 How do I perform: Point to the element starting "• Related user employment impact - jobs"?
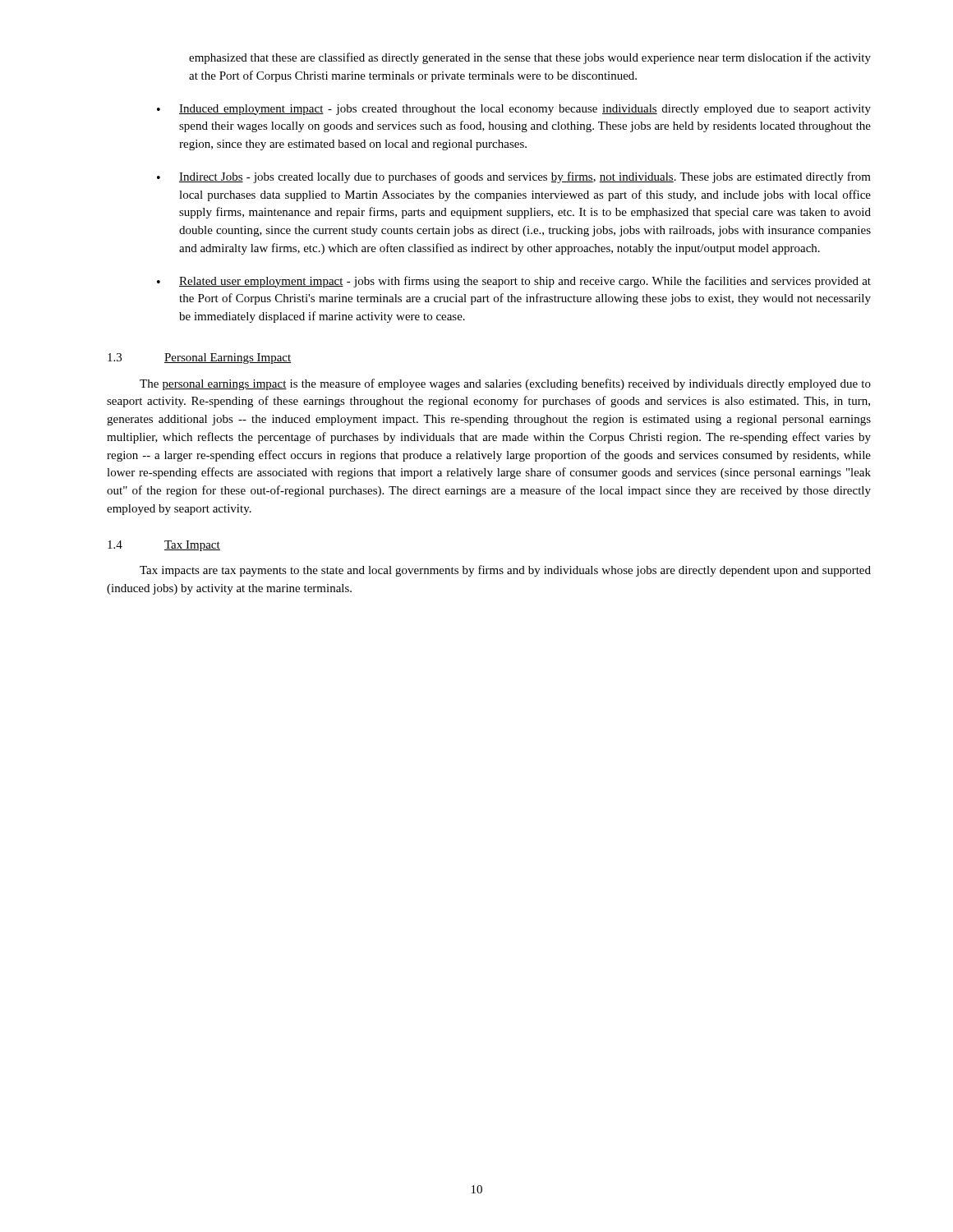point(513,299)
